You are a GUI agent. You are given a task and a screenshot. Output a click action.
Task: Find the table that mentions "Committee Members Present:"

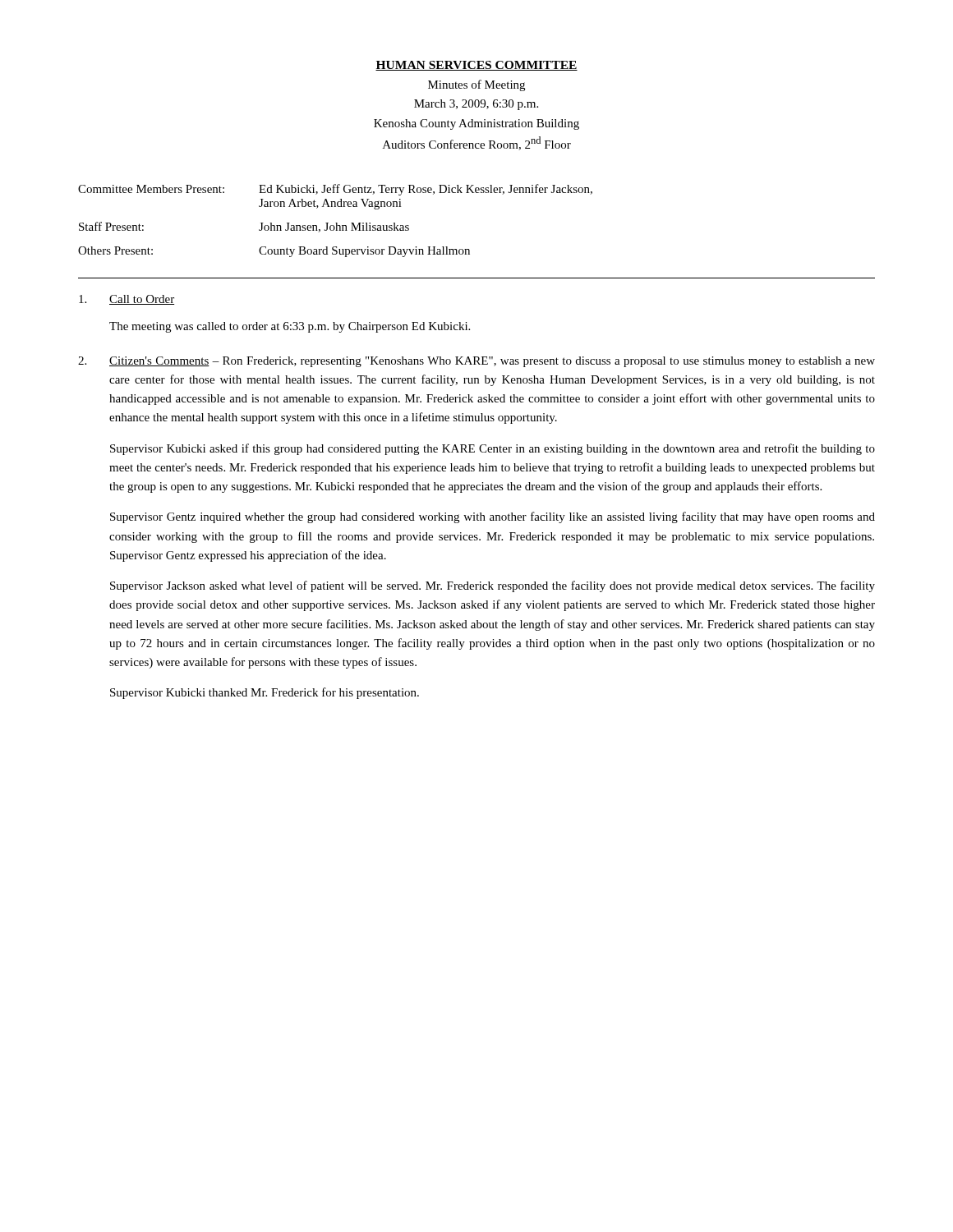(476, 220)
